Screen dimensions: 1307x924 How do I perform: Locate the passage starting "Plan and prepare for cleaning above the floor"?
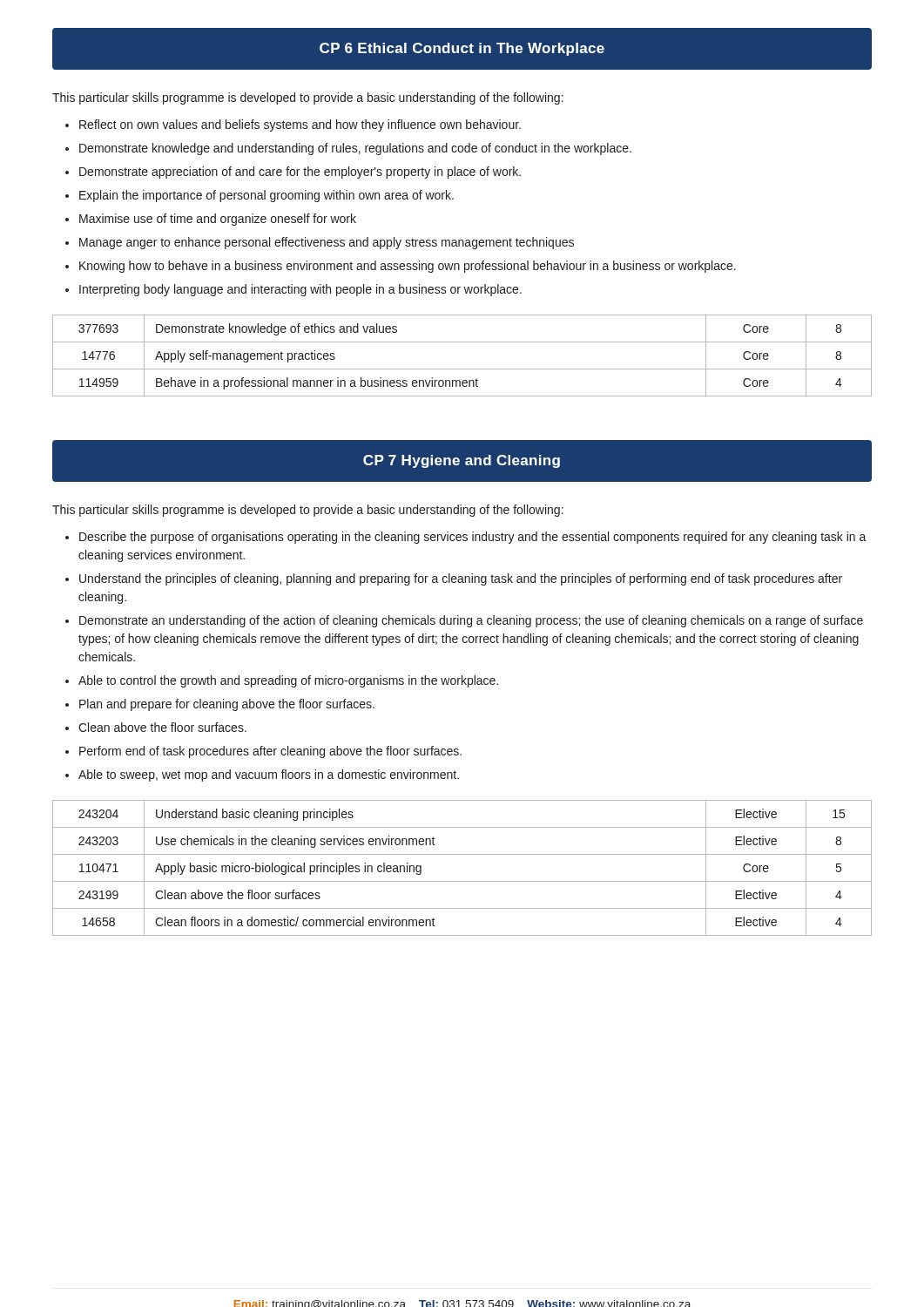227,704
